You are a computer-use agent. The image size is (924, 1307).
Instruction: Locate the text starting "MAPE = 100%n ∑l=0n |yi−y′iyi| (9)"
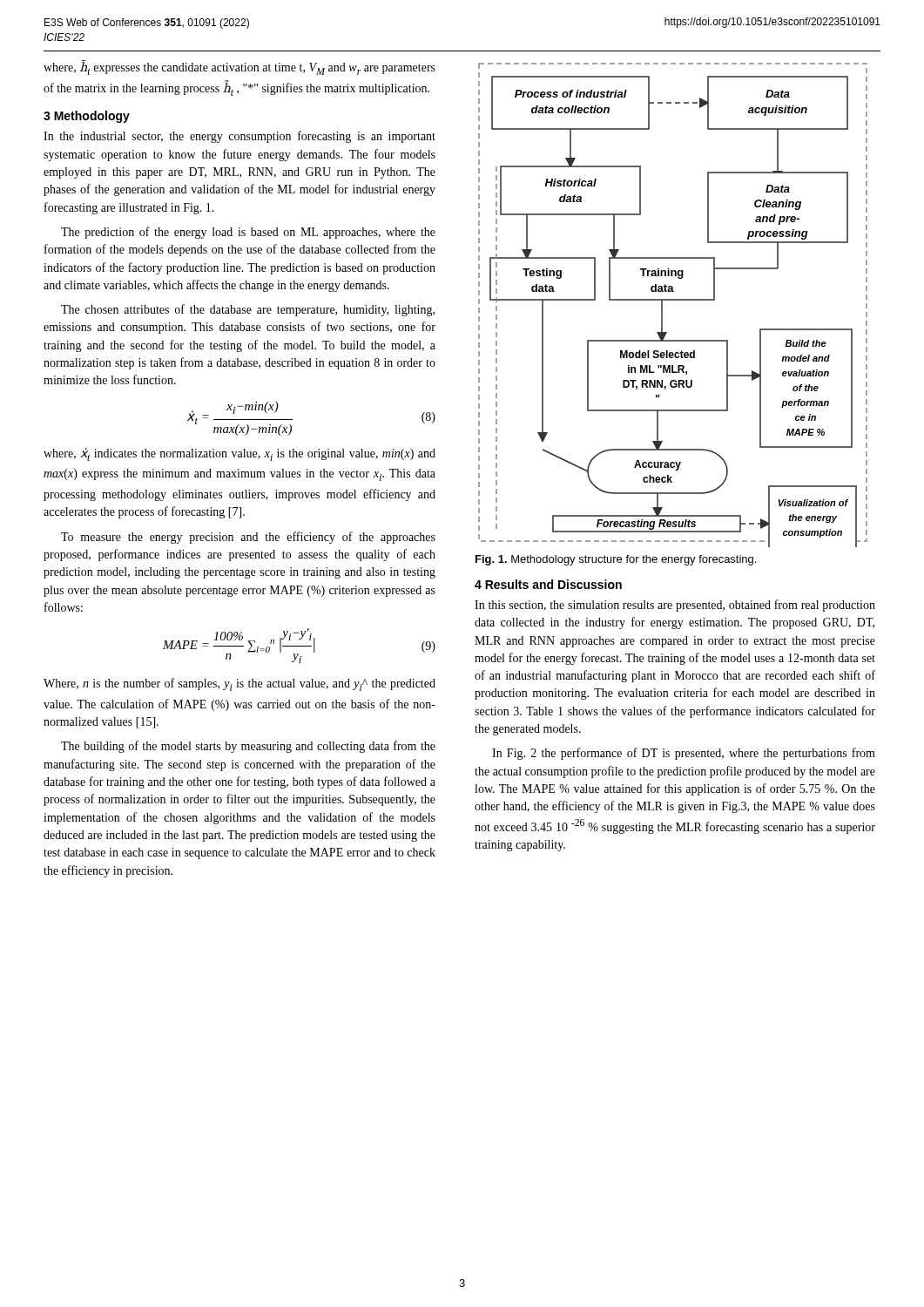coord(240,646)
